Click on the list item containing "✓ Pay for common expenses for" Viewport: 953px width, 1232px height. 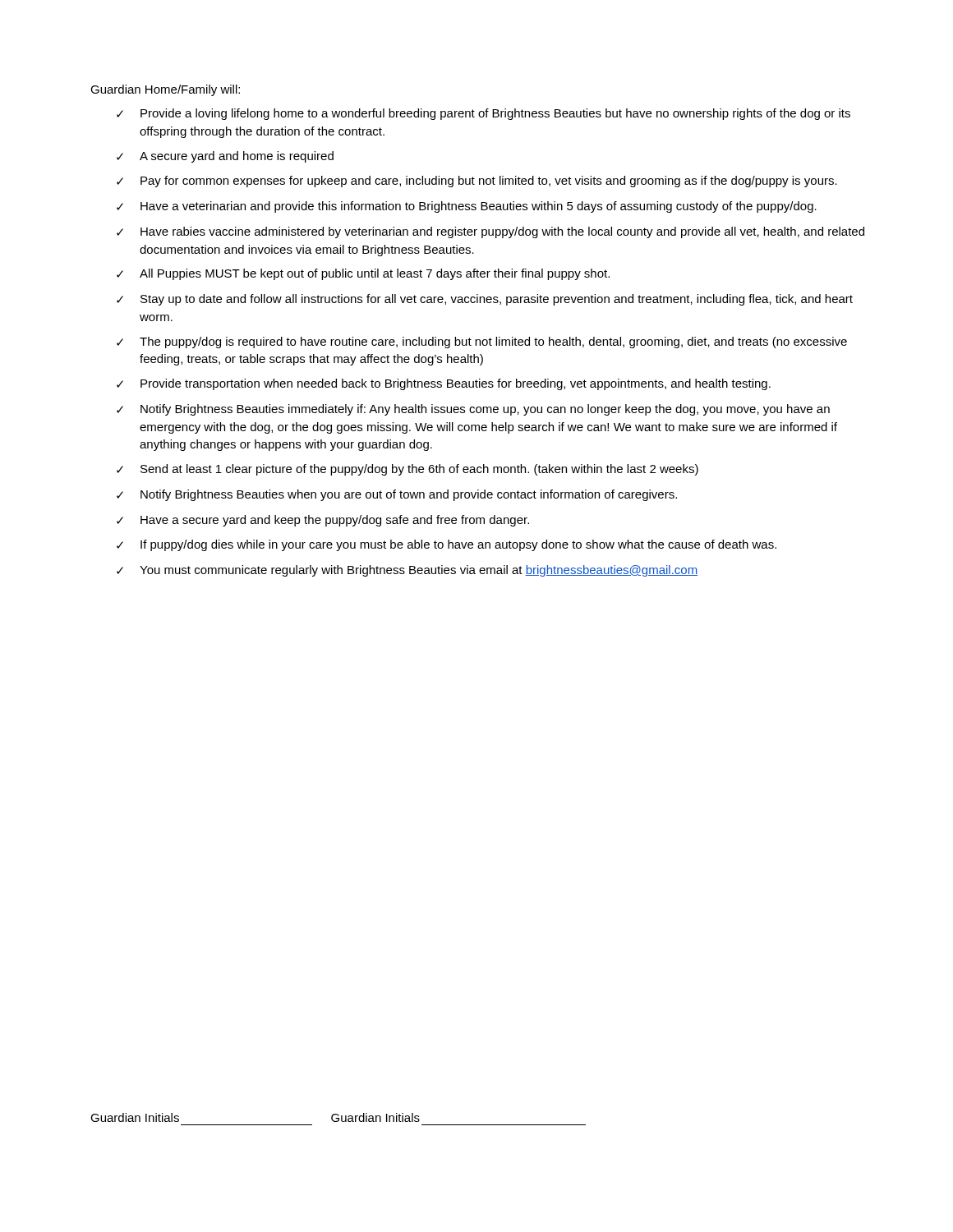pyautogui.click(x=493, y=181)
